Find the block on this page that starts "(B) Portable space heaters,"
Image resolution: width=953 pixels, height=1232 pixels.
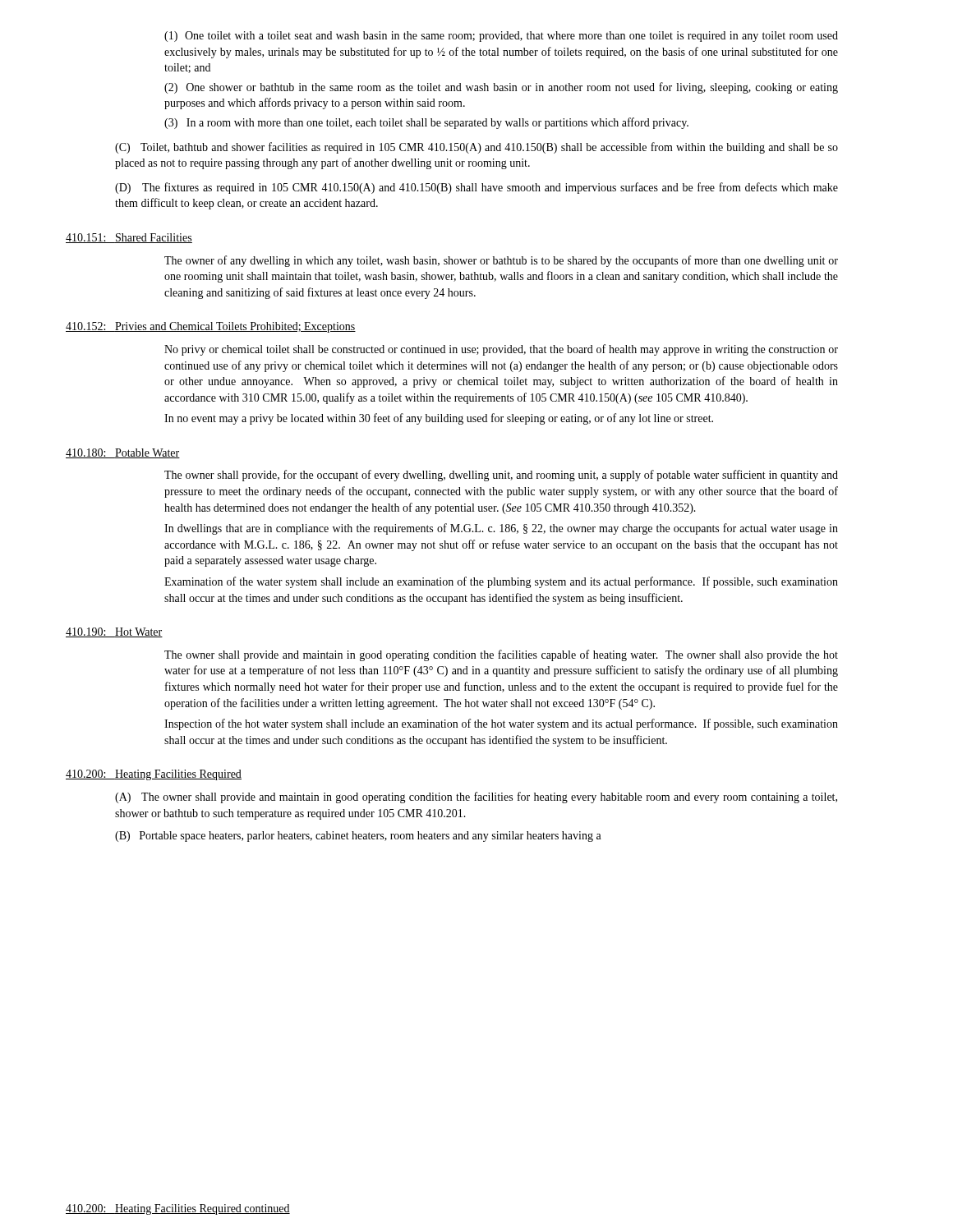coord(476,836)
